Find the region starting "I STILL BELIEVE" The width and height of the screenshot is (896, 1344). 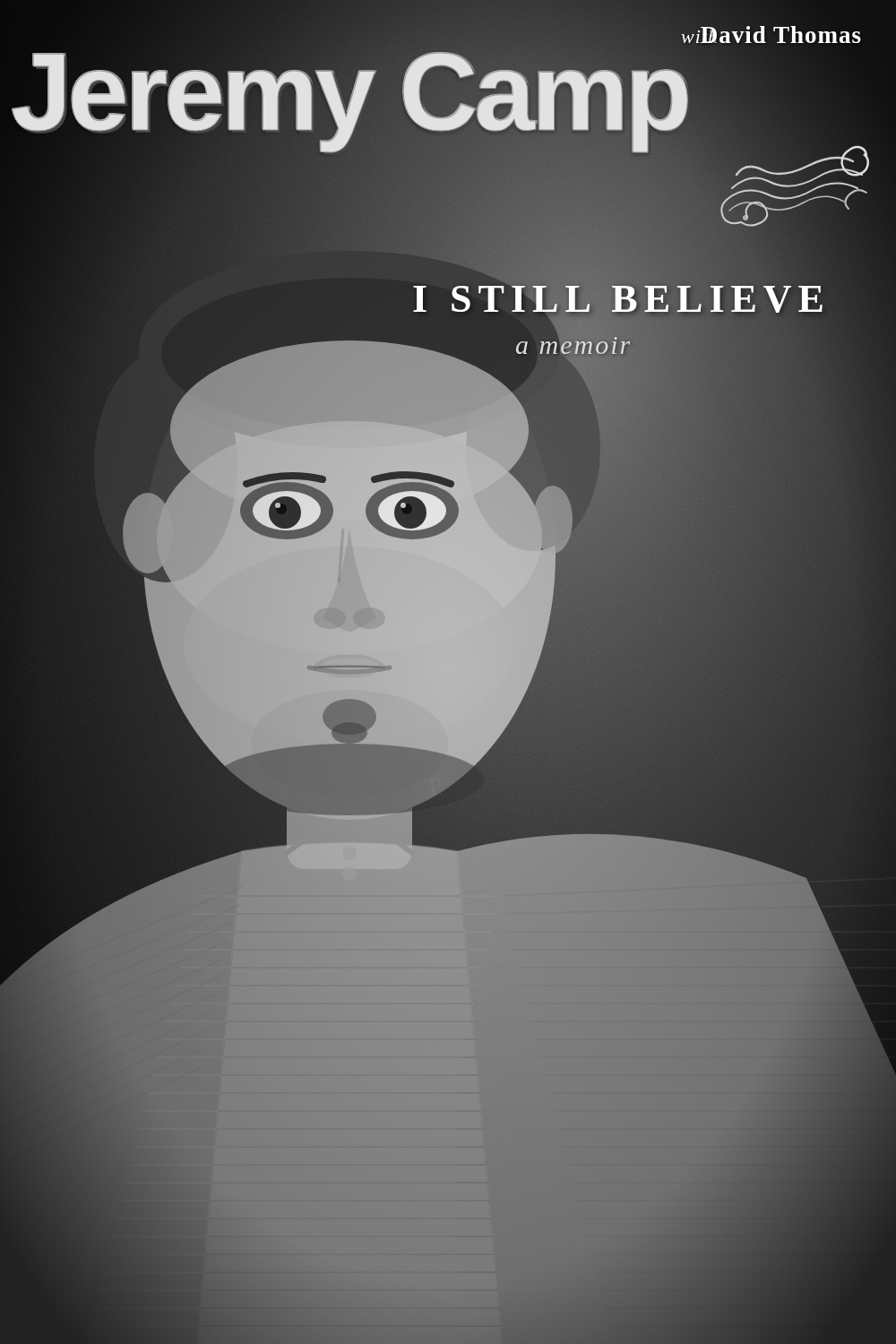click(x=621, y=299)
